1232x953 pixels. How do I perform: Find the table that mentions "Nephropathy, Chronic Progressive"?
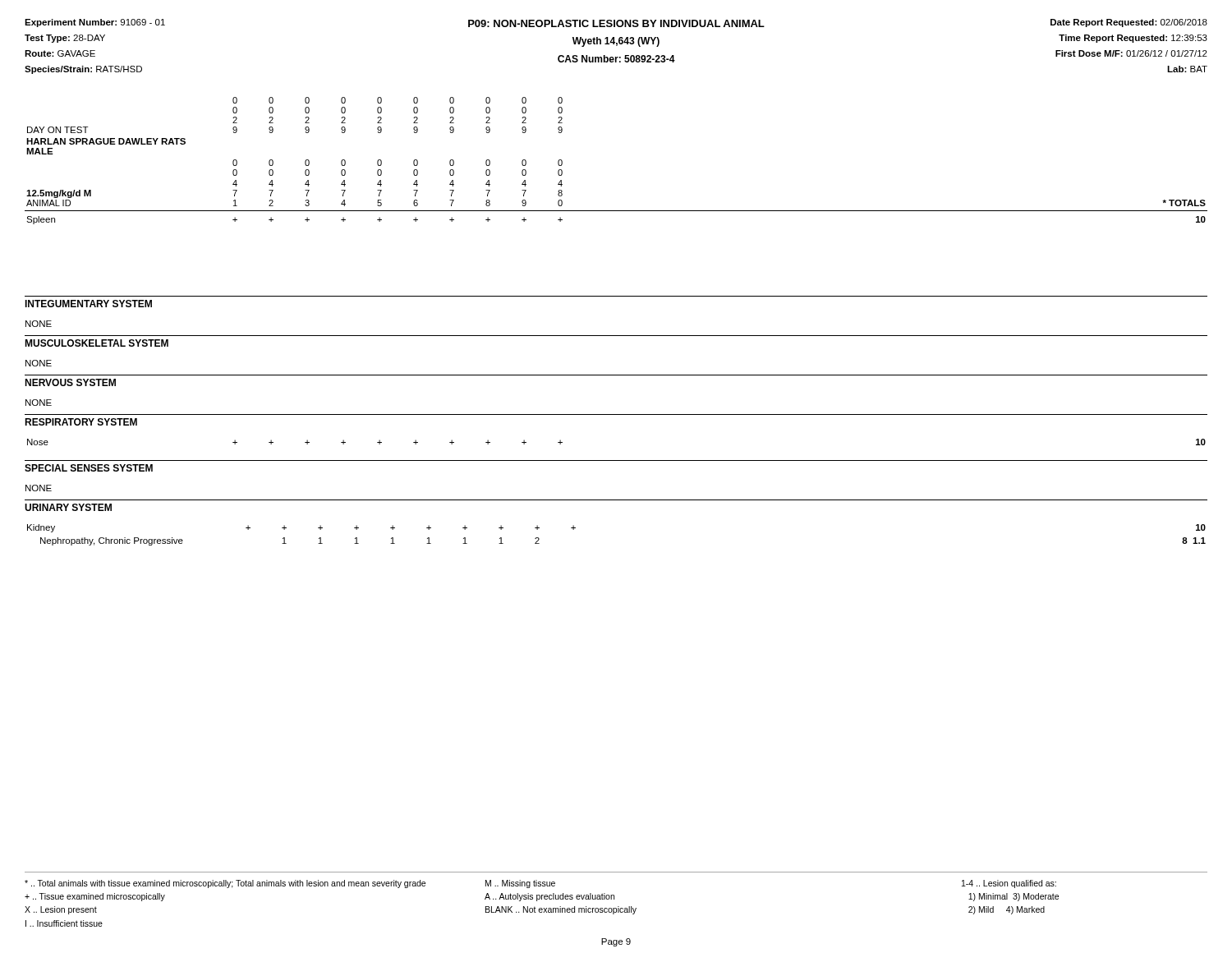pos(616,534)
